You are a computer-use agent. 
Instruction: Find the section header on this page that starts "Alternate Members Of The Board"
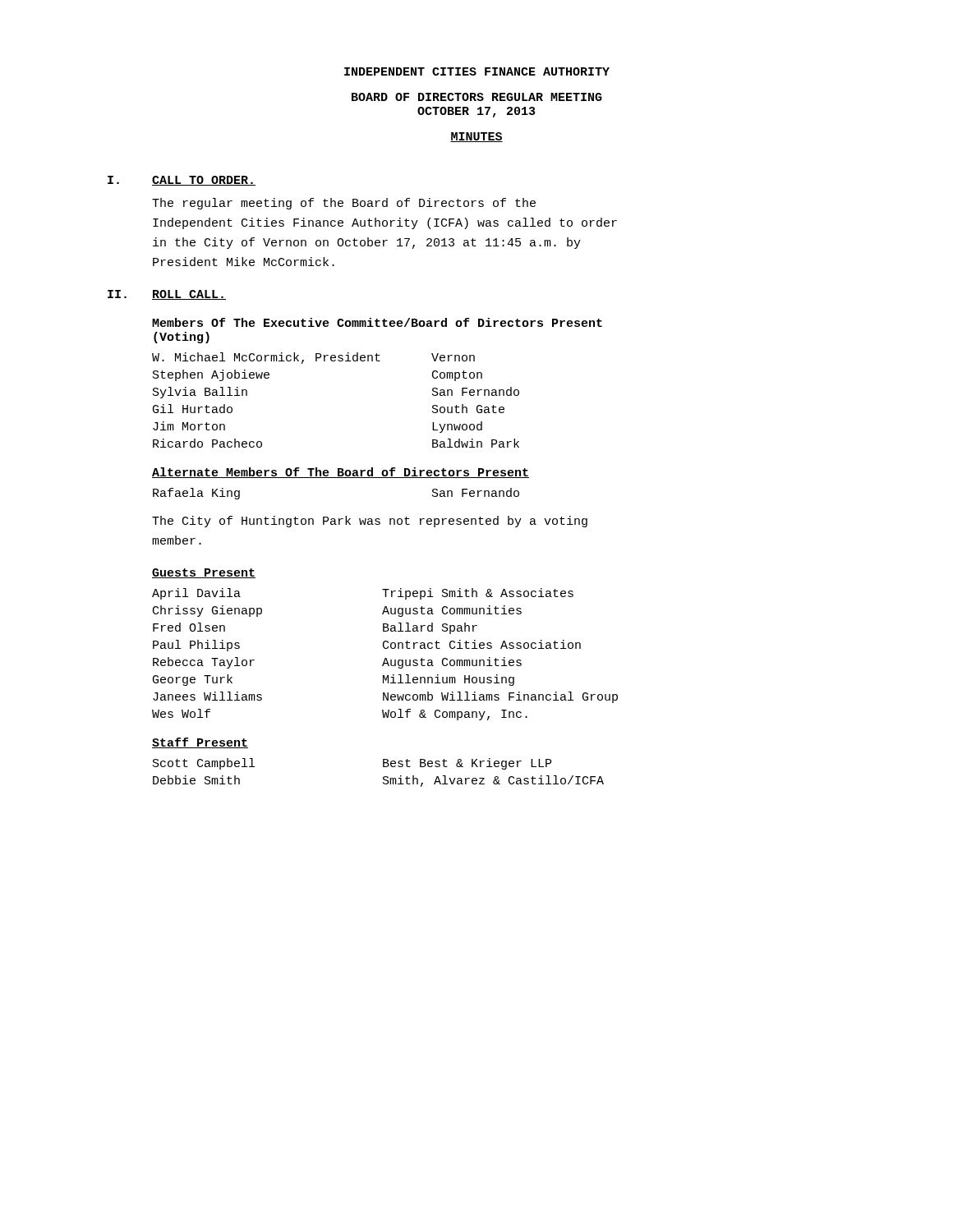[x=341, y=474]
